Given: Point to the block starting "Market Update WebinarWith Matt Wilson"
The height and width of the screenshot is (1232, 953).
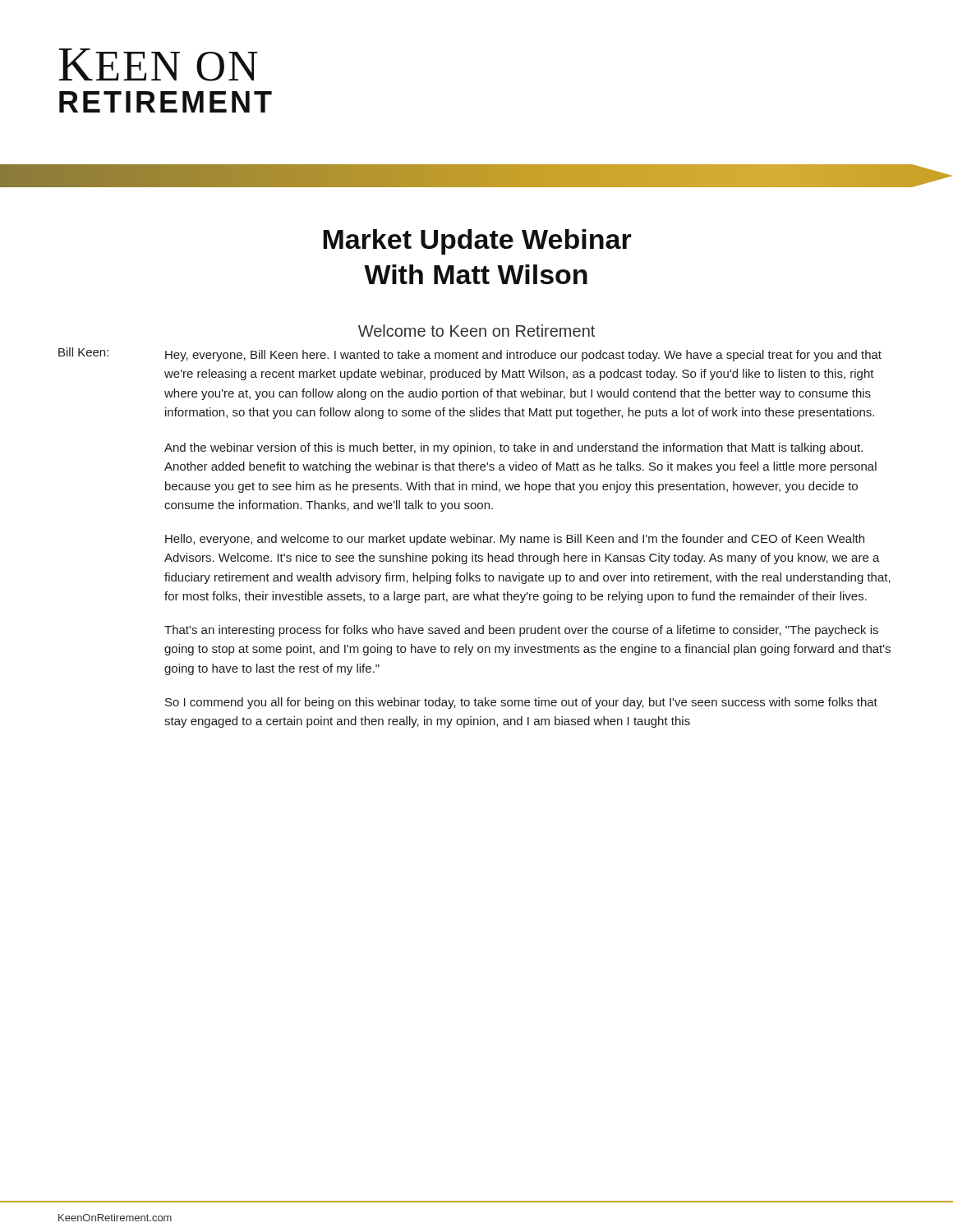Looking at the screenshot, I should tap(476, 257).
